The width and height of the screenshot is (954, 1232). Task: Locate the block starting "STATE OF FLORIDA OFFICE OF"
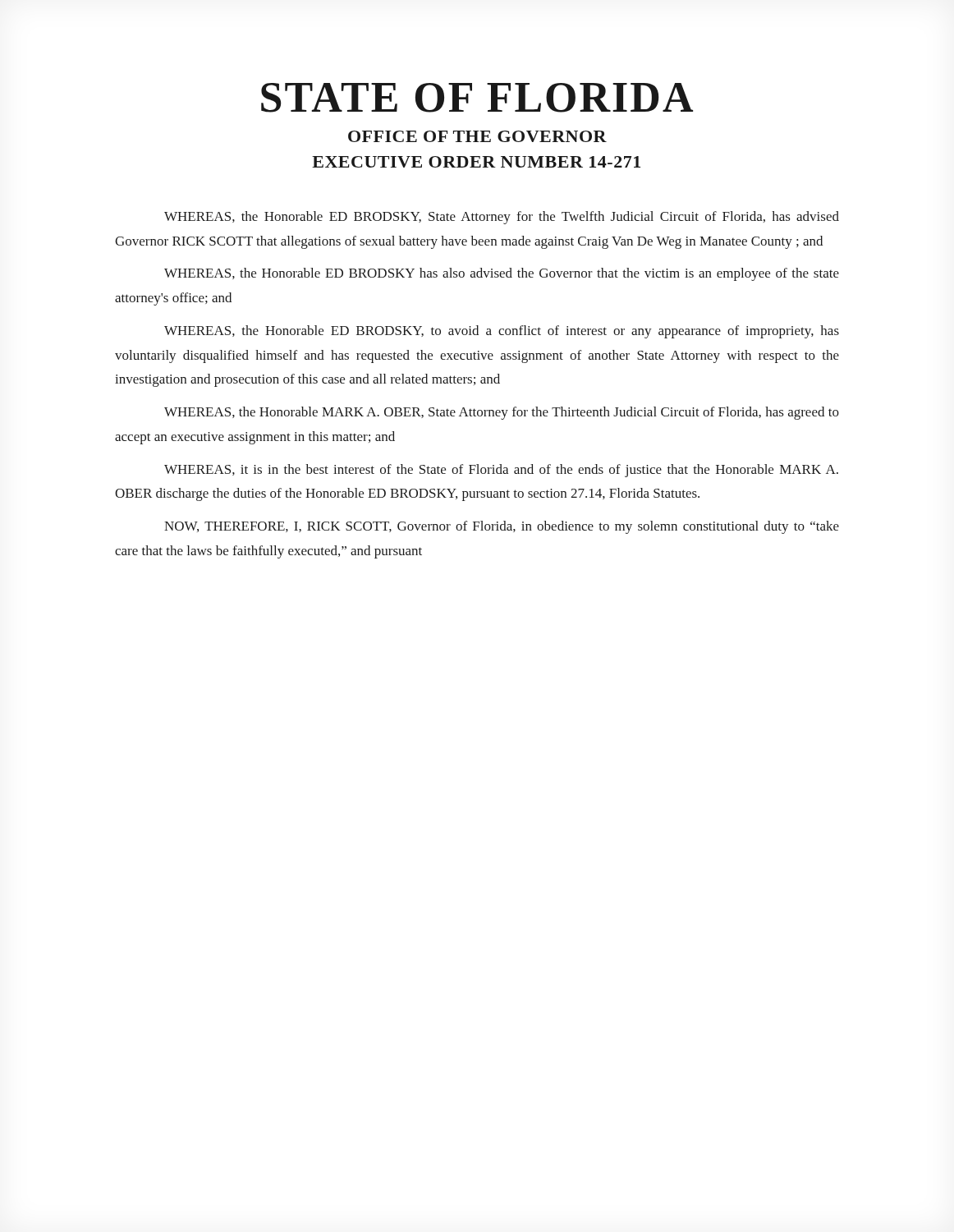(477, 124)
